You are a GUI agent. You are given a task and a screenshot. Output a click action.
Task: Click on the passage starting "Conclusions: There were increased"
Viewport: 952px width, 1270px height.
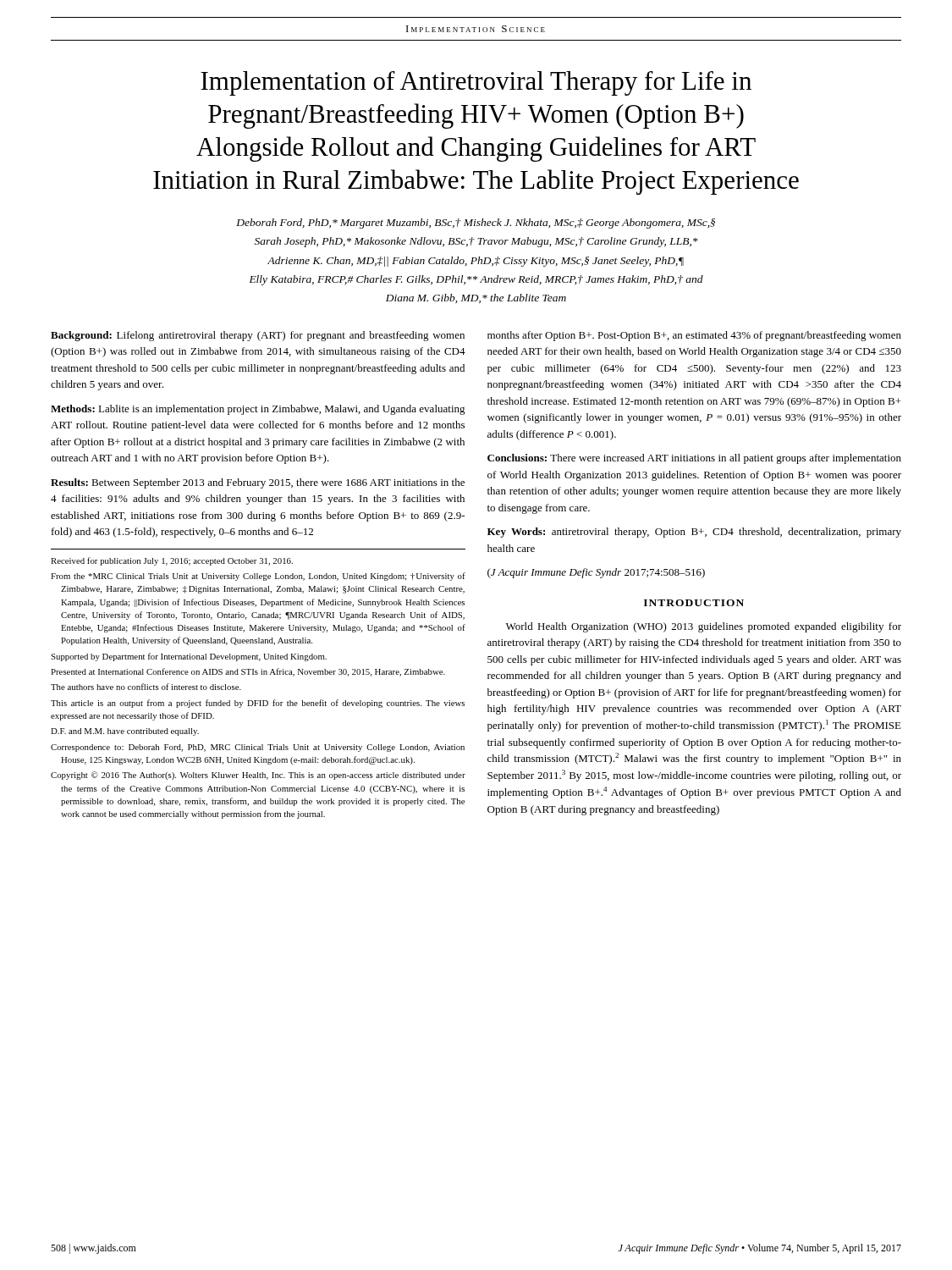tap(694, 482)
